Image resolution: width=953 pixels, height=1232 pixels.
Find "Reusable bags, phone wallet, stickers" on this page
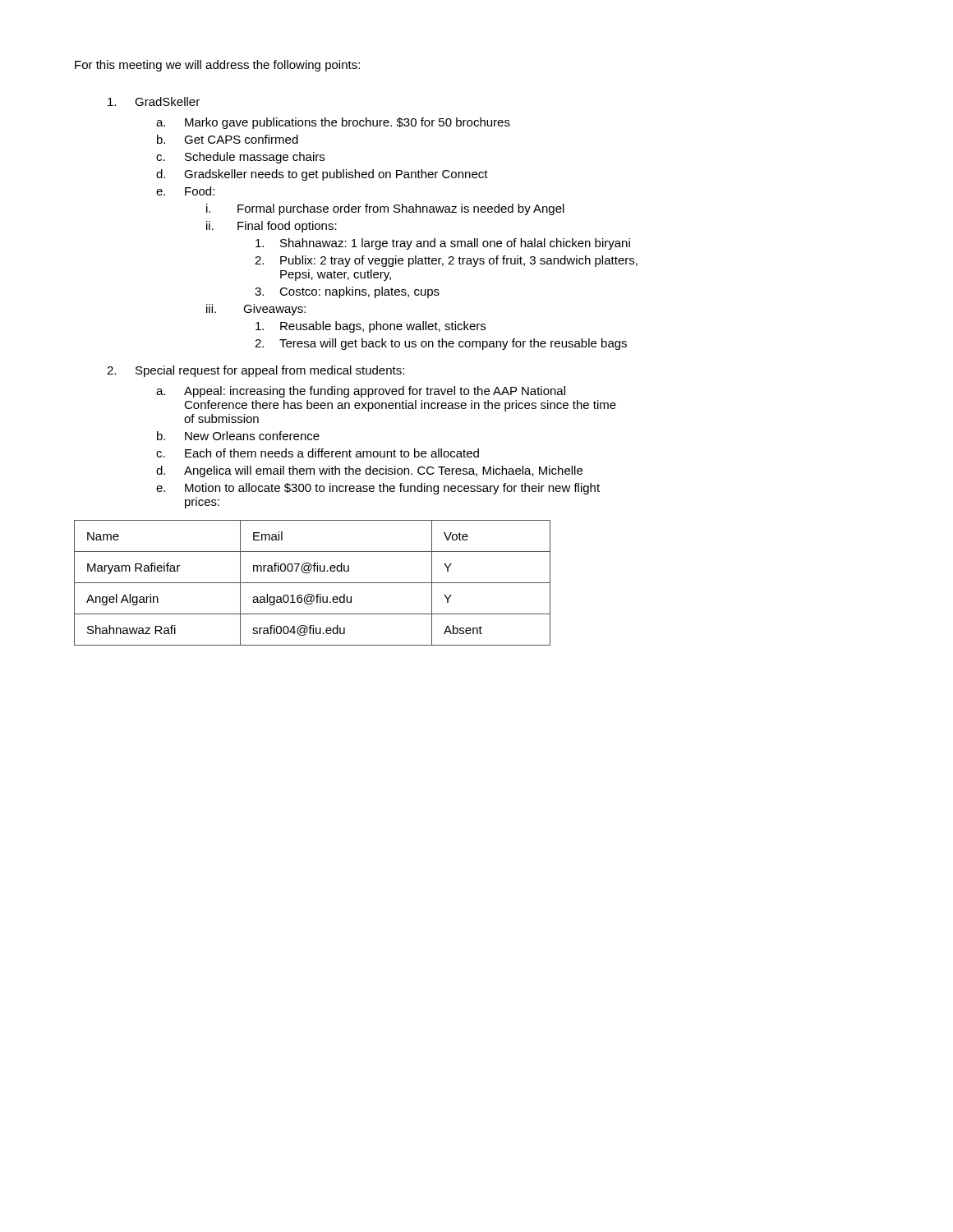[370, 326]
